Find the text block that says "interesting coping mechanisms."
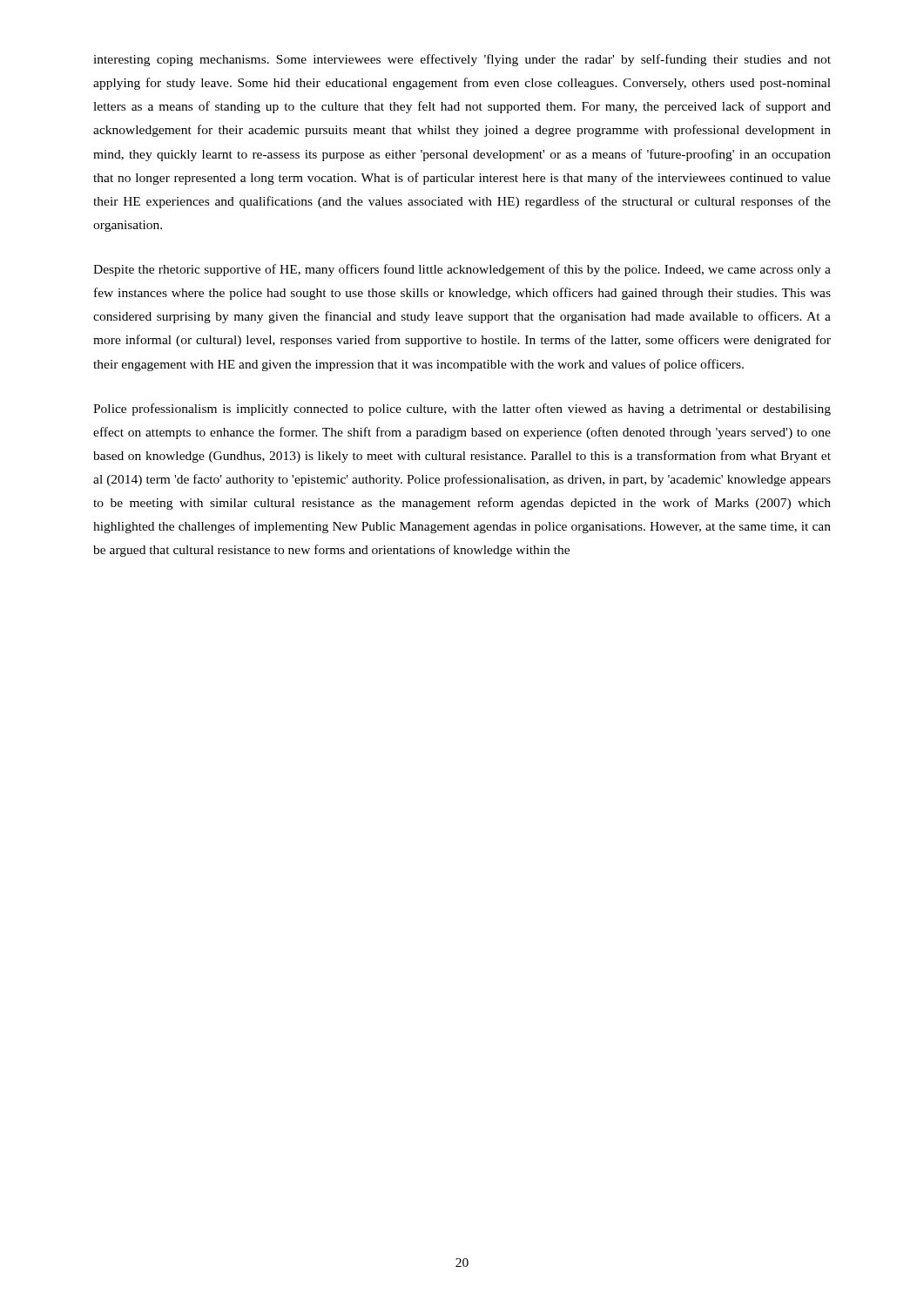 pyautogui.click(x=462, y=141)
